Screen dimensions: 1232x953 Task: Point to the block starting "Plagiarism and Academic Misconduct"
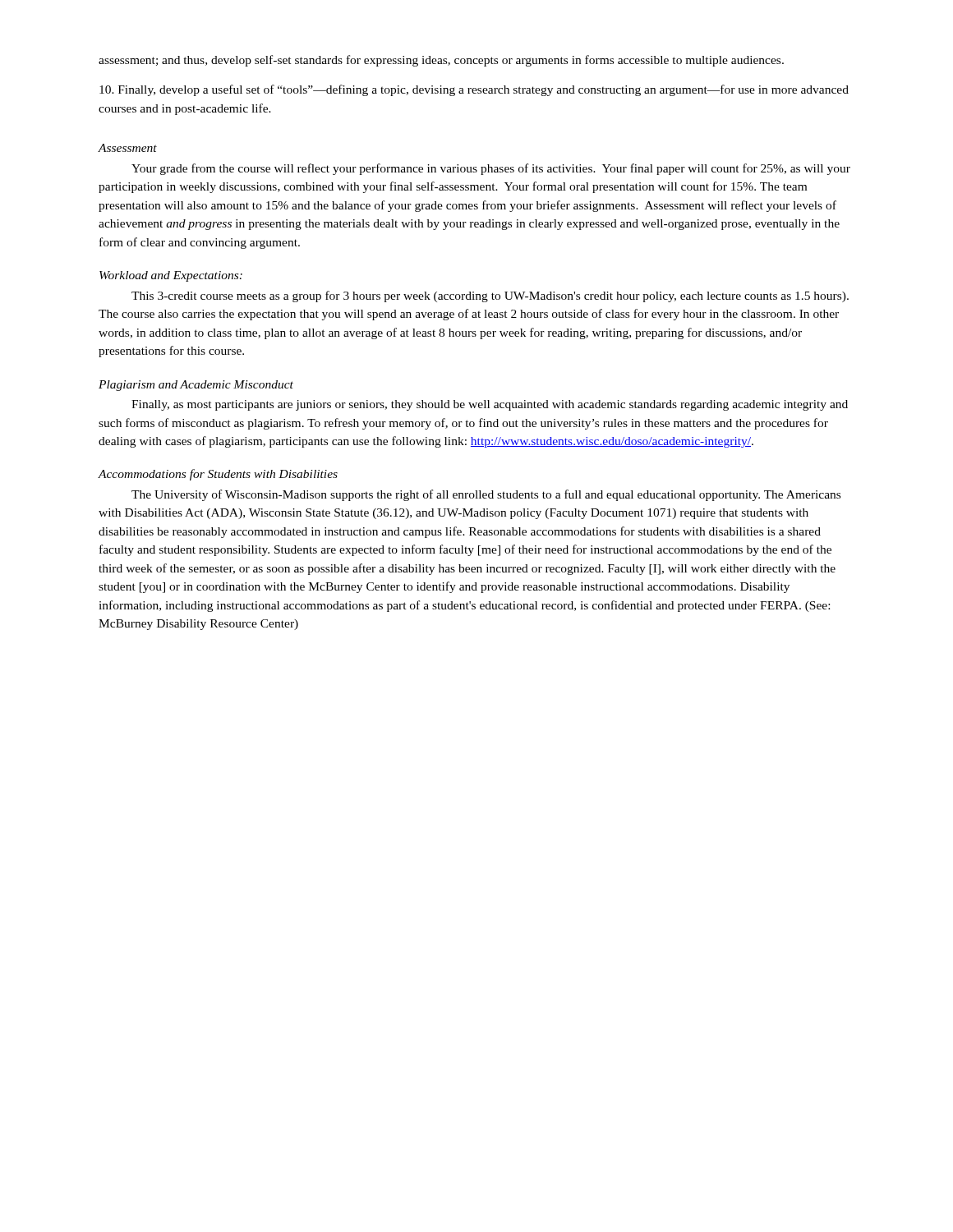[196, 384]
